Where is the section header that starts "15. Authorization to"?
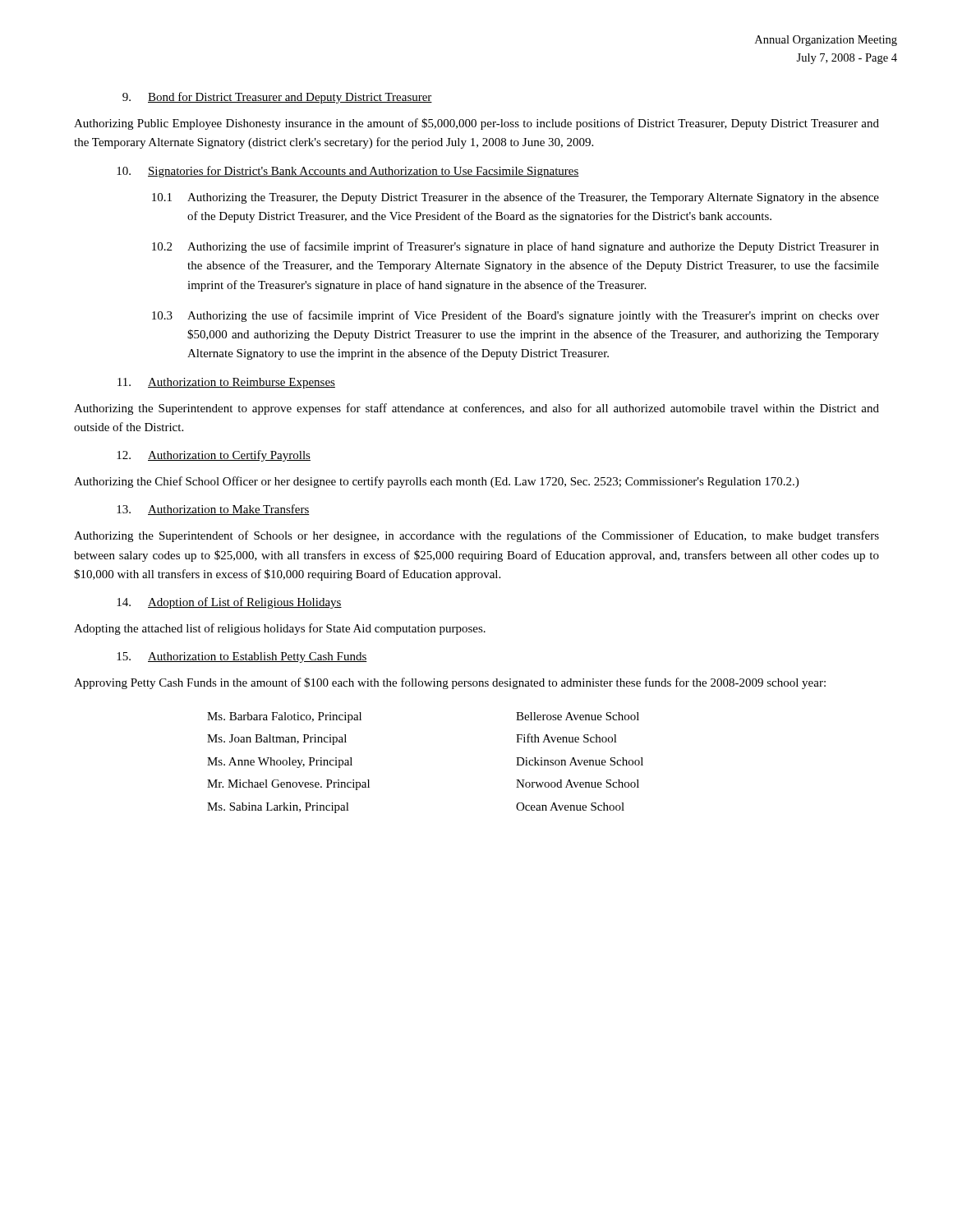This screenshot has width=953, height=1232. (220, 657)
